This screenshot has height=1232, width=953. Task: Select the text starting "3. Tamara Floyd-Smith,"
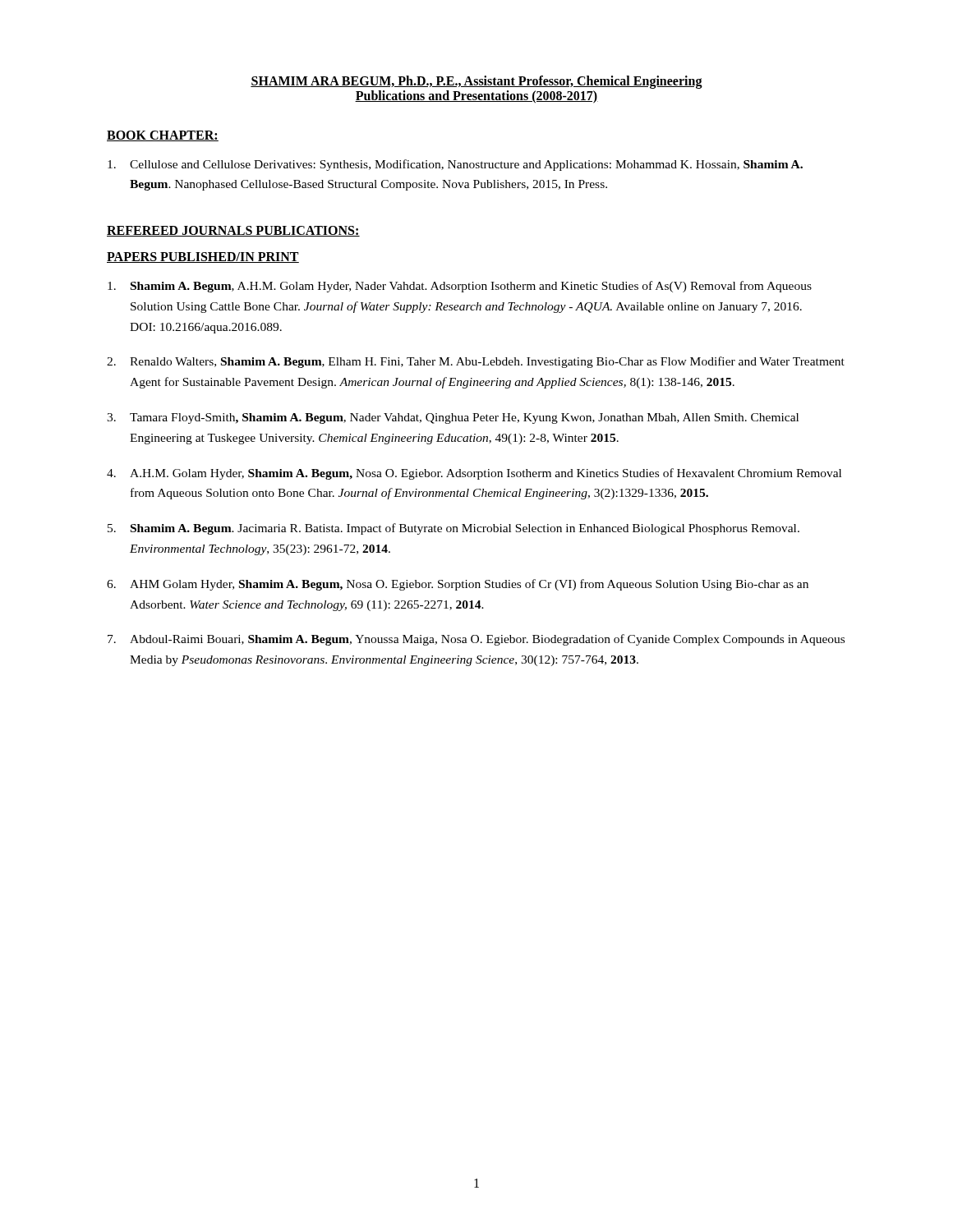coord(476,428)
